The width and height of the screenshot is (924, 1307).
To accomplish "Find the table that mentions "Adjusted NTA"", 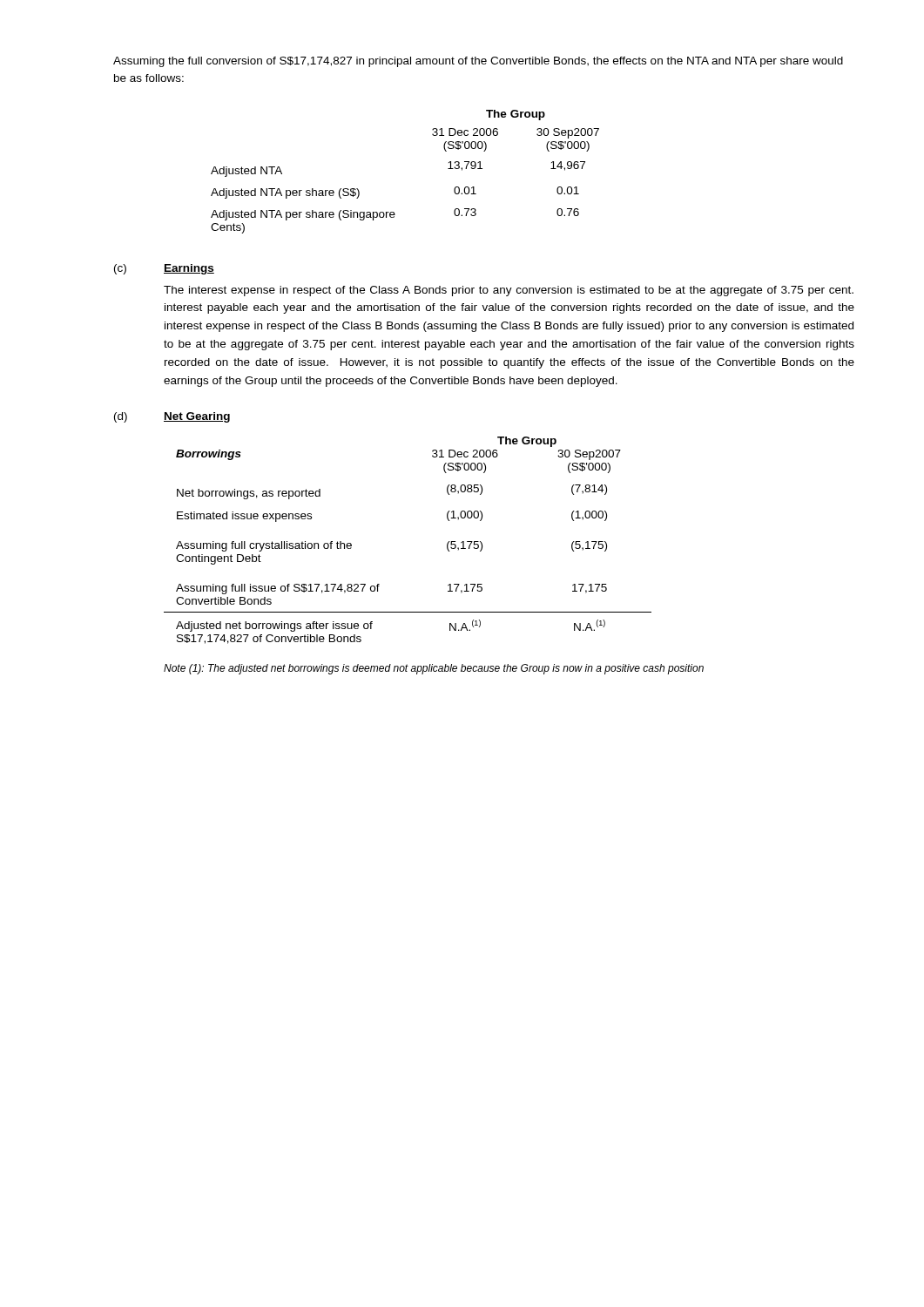I will pyautogui.click(x=527, y=170).
